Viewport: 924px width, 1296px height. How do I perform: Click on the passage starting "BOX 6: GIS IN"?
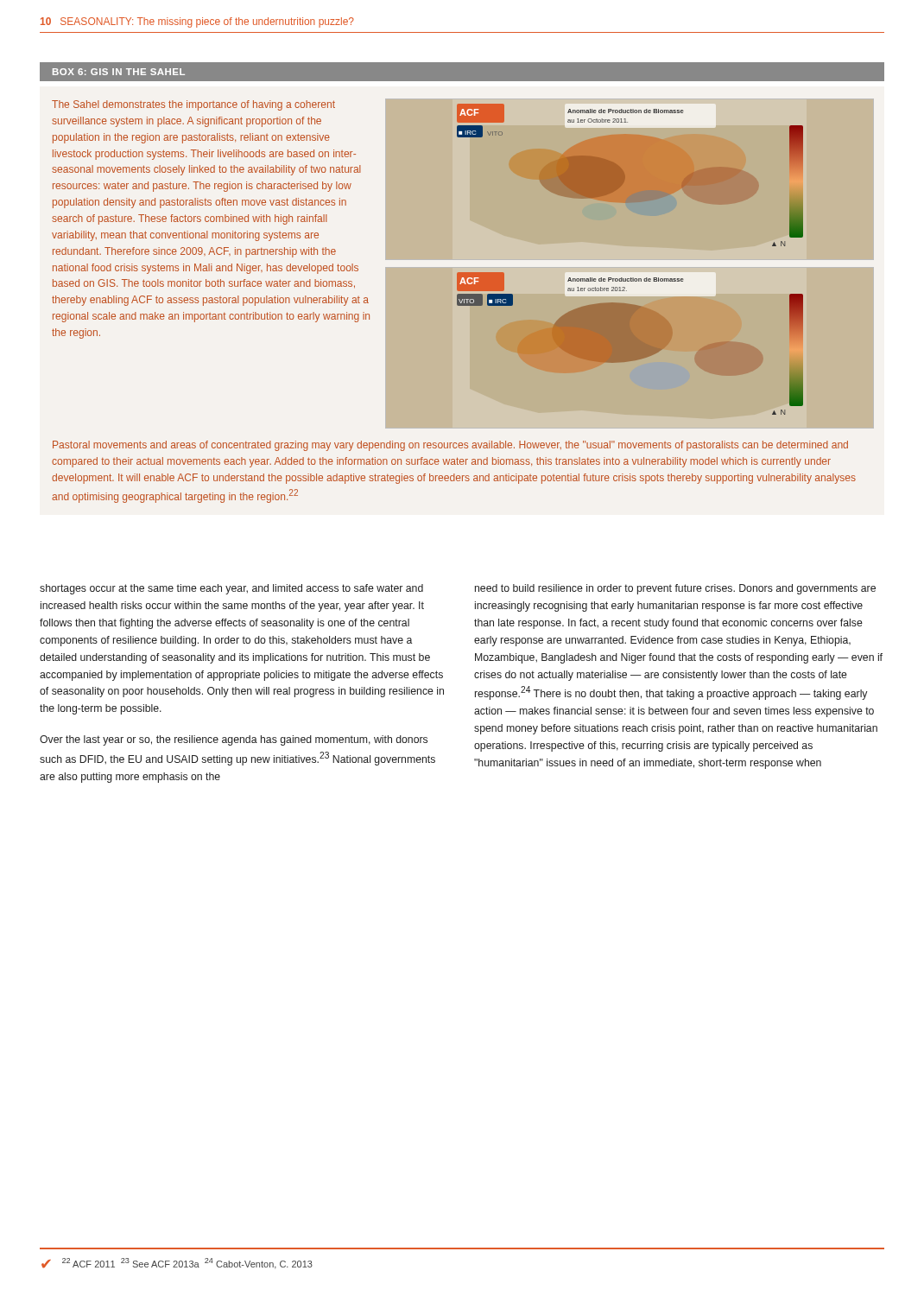pos(119,72)
